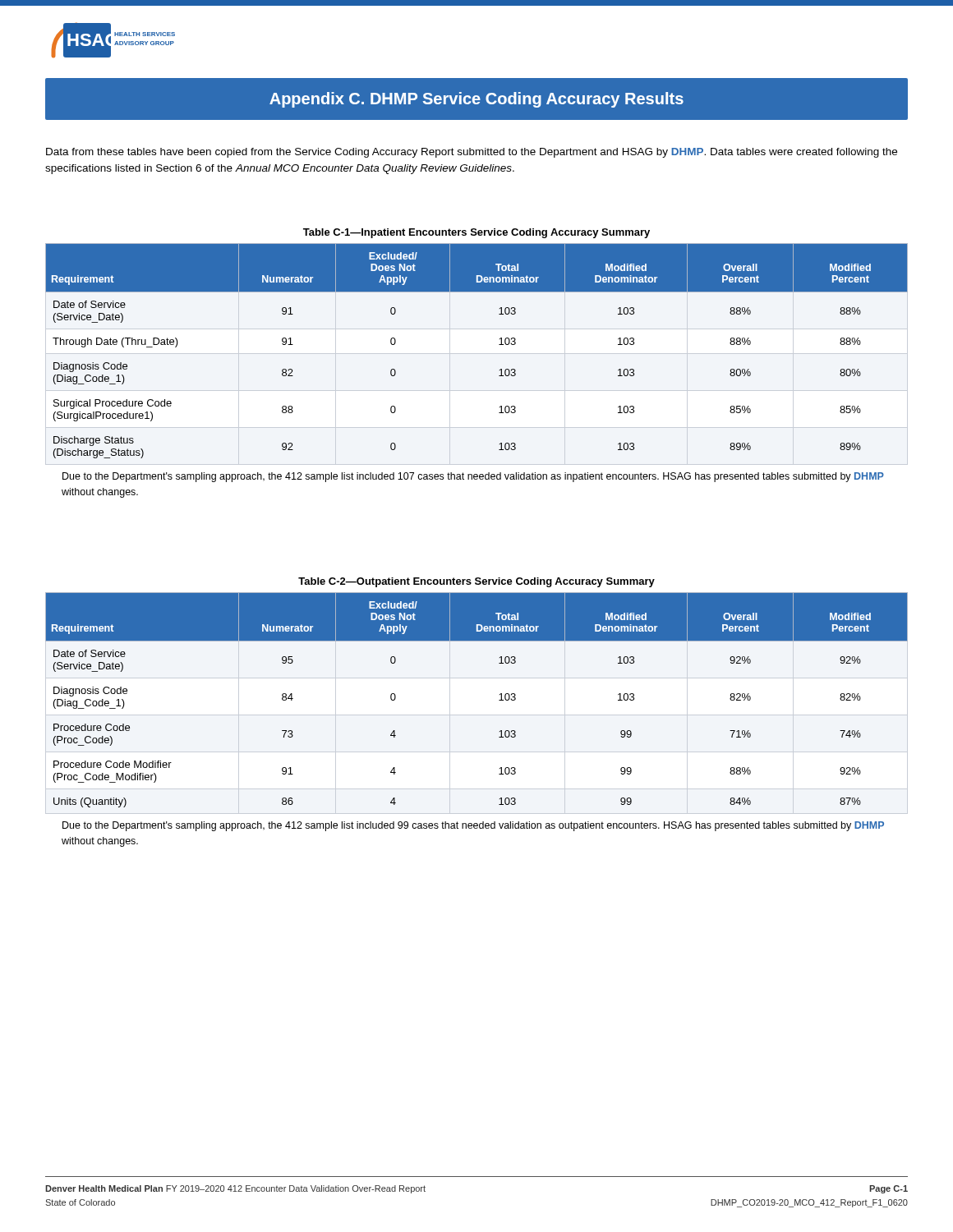Screen dimensions: 1232x953
Task: Where is the title that starts "Appendix C. DHMP"?
Action: (x=476, y=99)
